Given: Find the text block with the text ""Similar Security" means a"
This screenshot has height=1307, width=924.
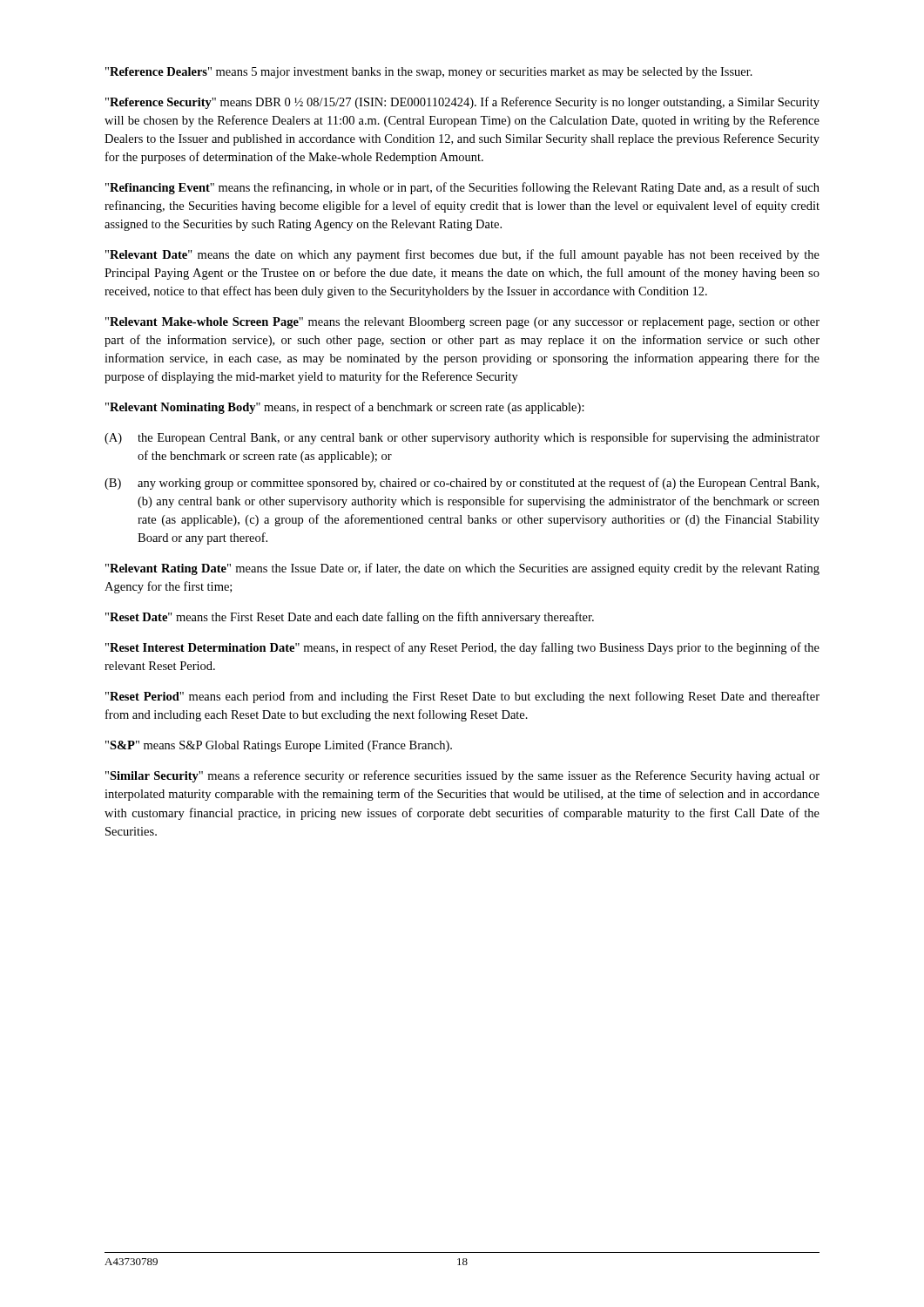Looking at the screenshot, I should tap(462, 804).
